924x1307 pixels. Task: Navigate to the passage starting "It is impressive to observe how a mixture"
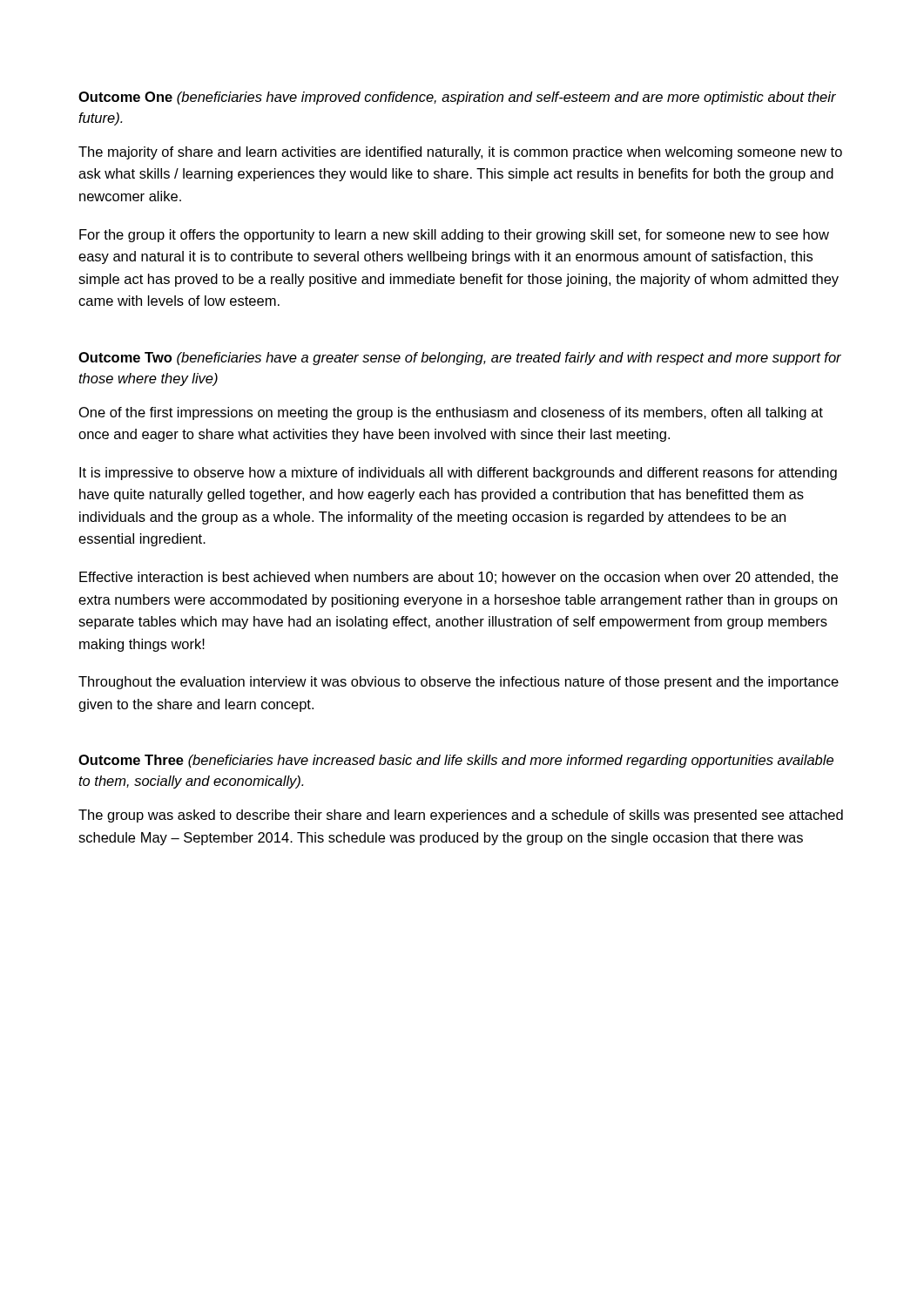[x=458, y=505]
